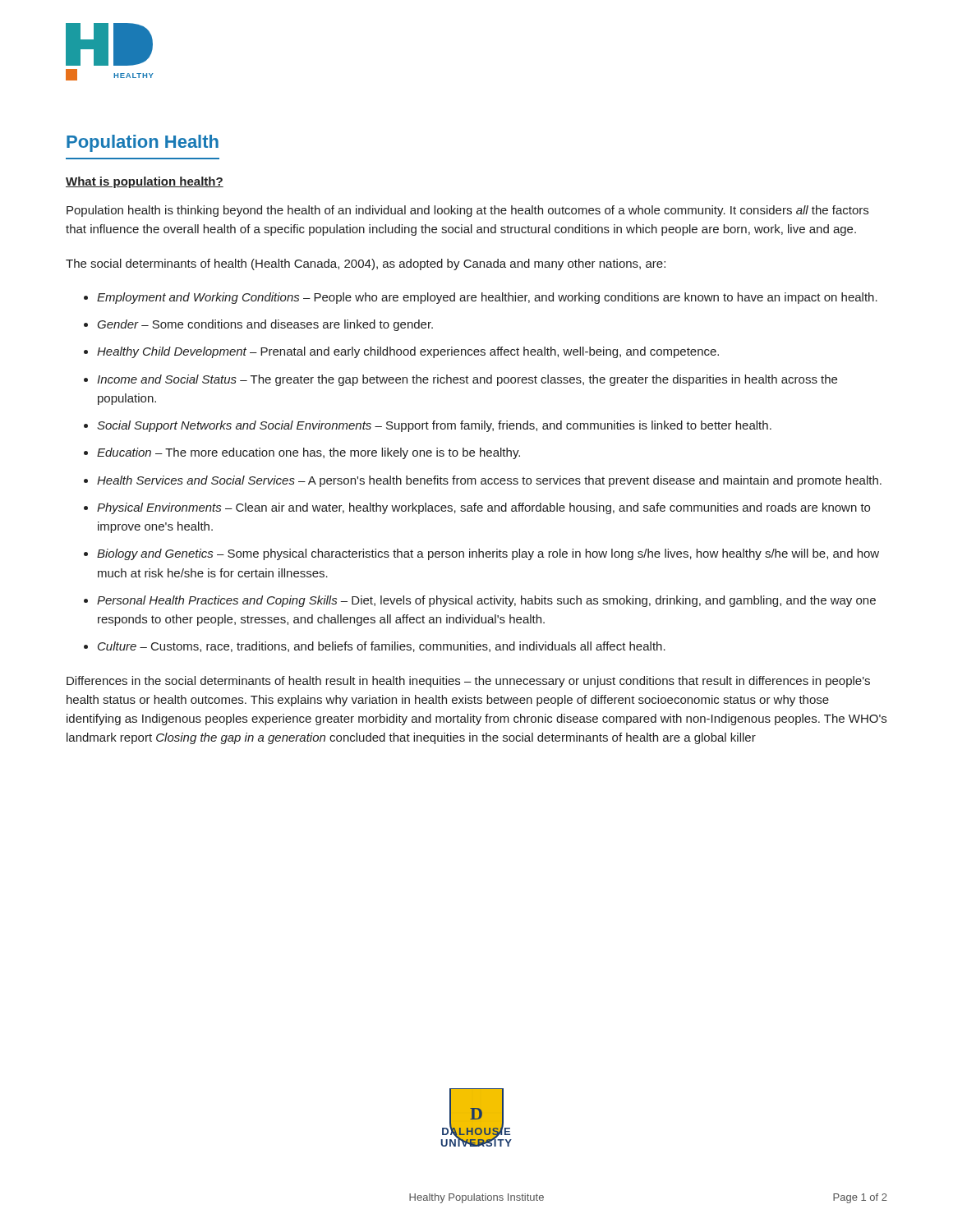The height and width of the screenshot is (1232, 953).
Task: Find the region starting "Gender – Some conditions and"
Action: pyautogui.click(x=265, y=324)
